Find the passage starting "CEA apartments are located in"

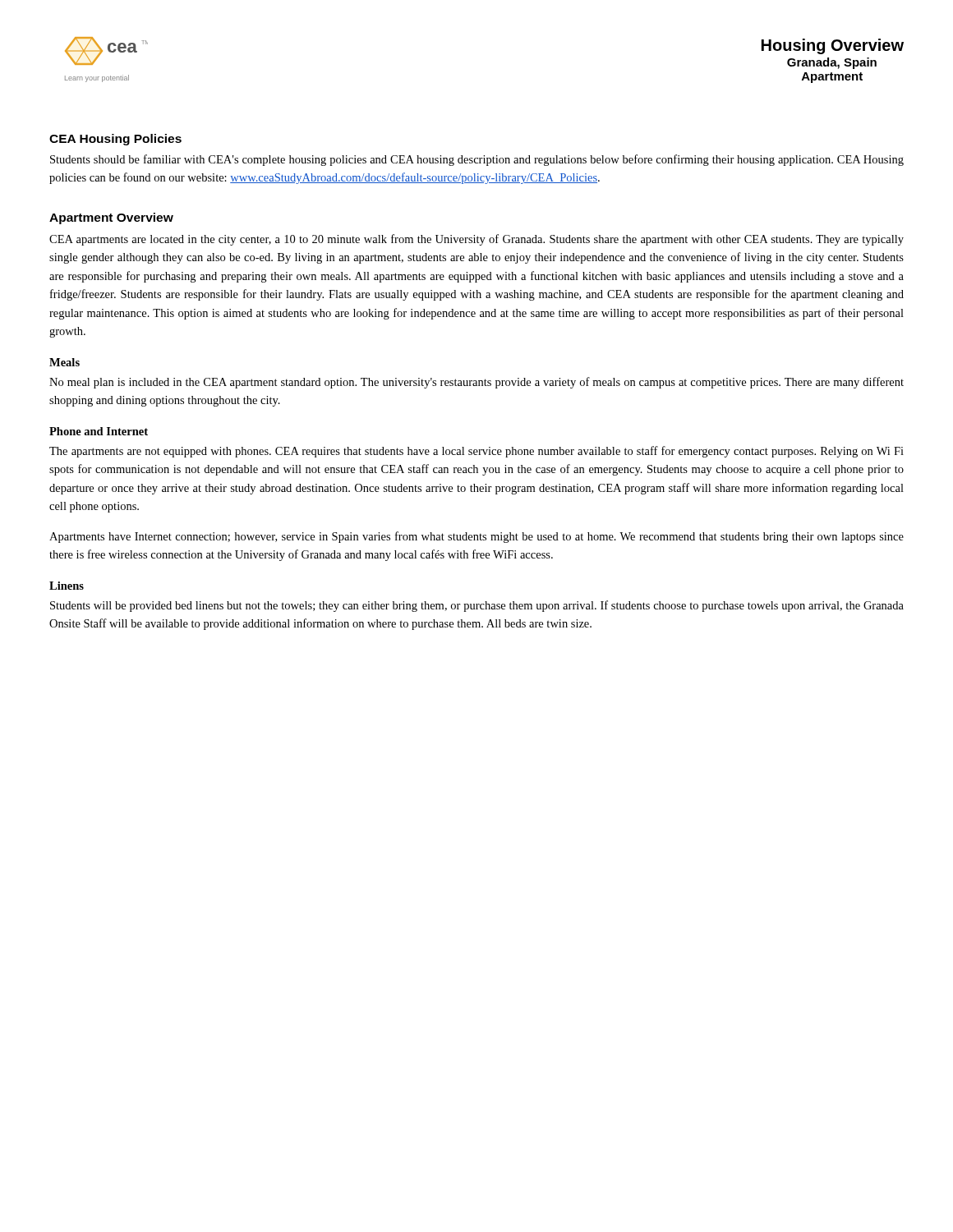476,285
